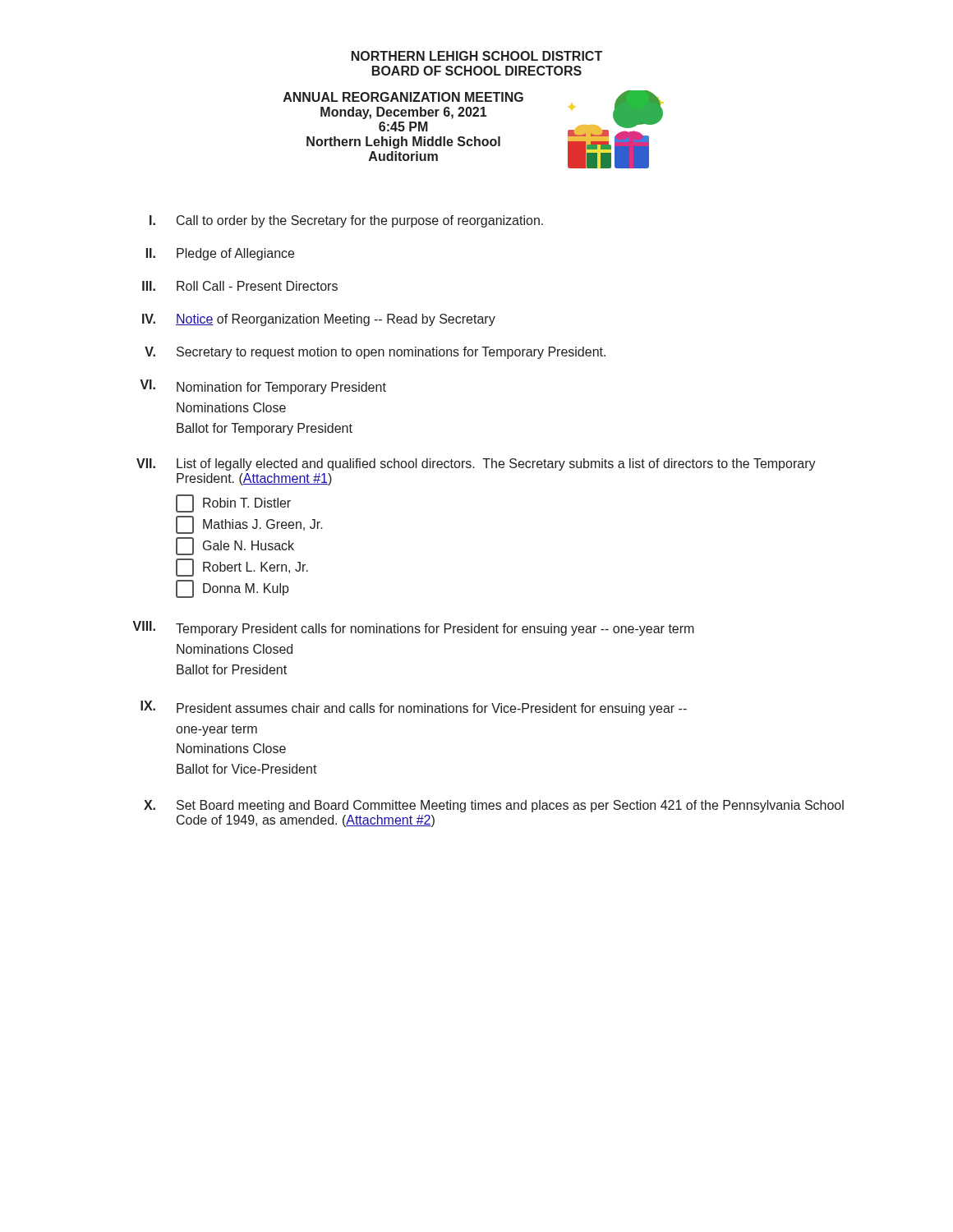Viewport: 953px width, 1232px height.
Task: Click on the list item that reads "I. Call to order by the Secretary for"
Action: pyautogui.click(x=476, y=221)
